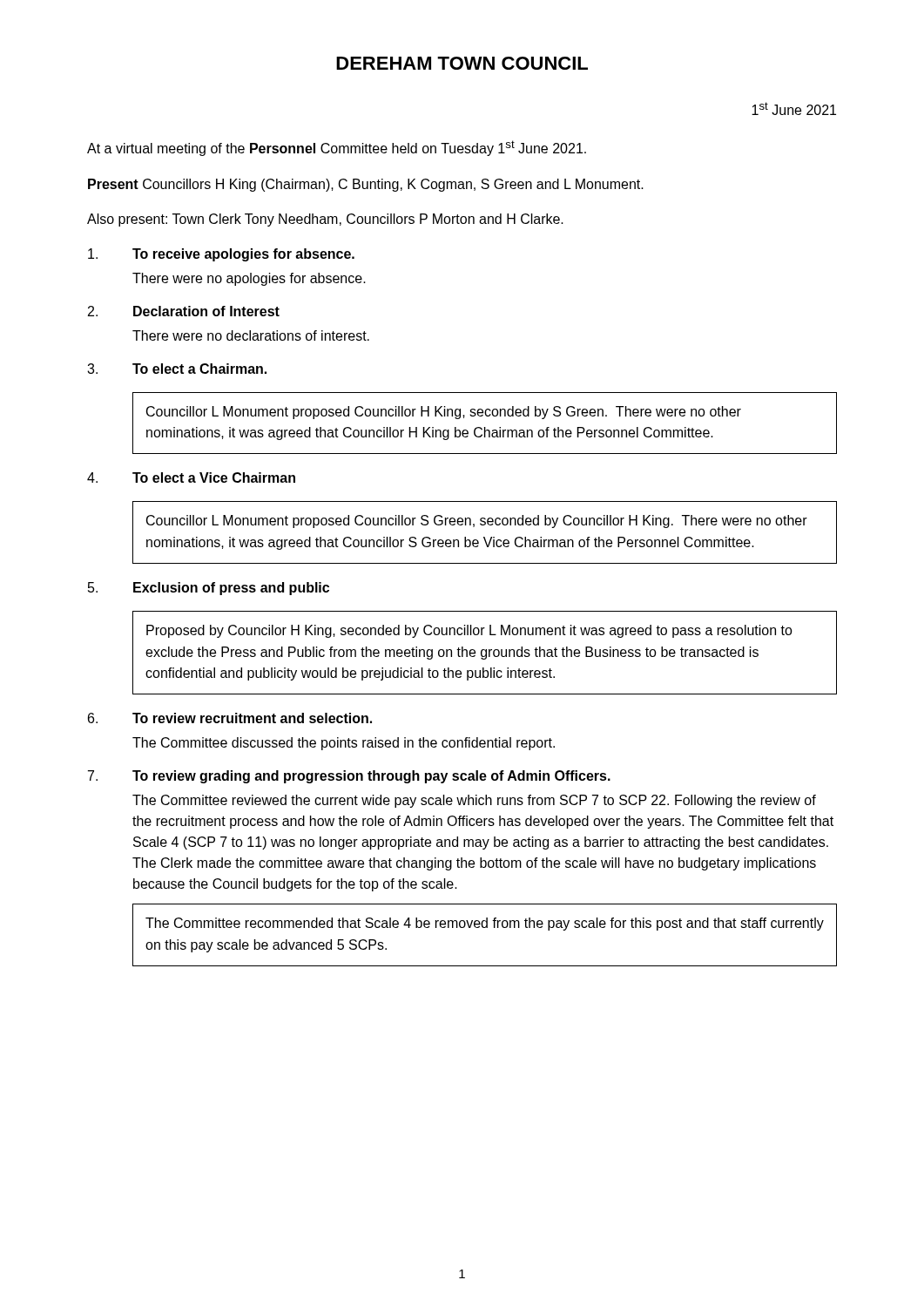The image size is (924, 1307).
Task: Click on the list item with the text "7. To review grading"
Action: tap(462, 831)
